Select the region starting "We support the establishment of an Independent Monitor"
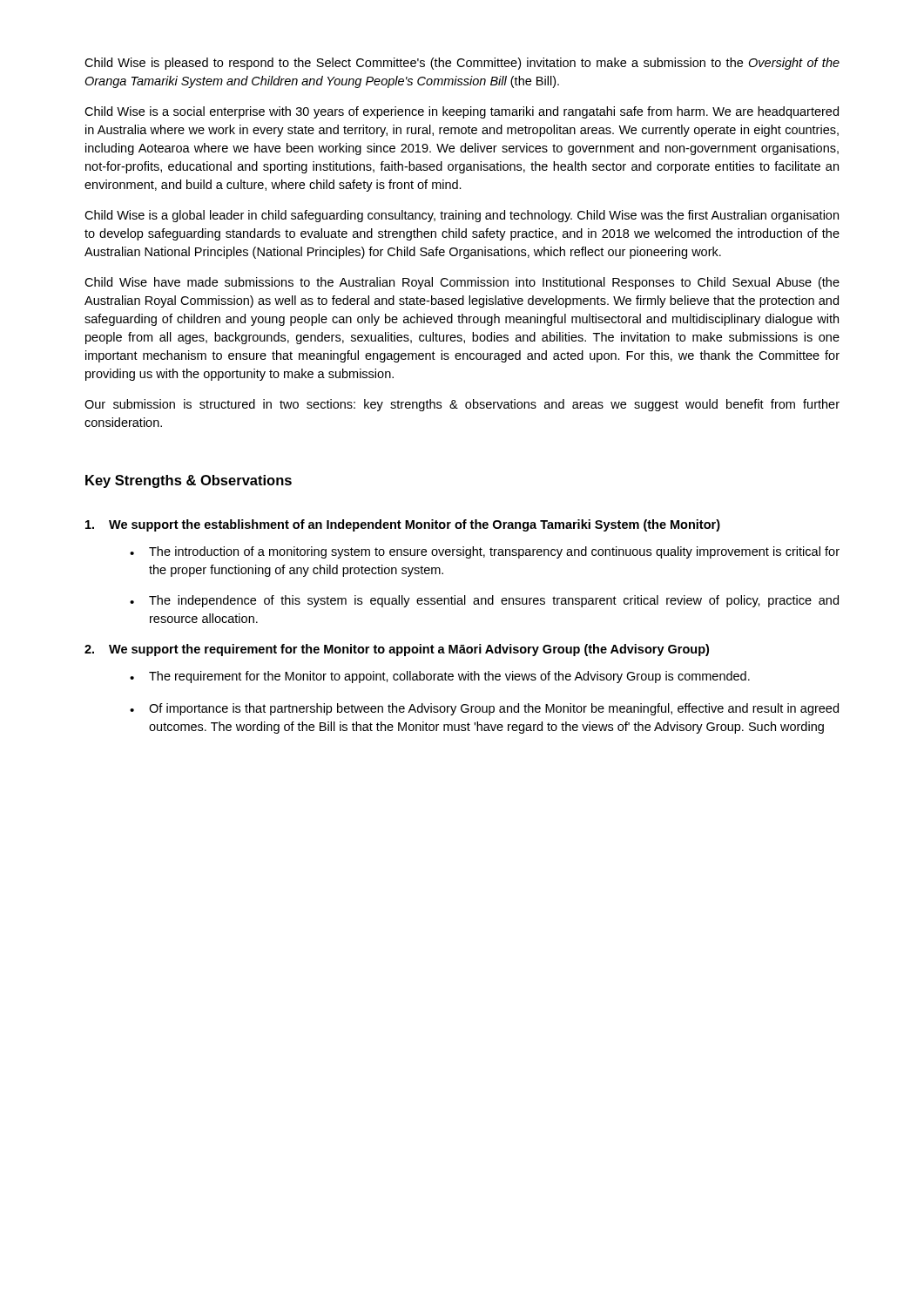Viewport: 924px width, 1307px height. [402, 525]
